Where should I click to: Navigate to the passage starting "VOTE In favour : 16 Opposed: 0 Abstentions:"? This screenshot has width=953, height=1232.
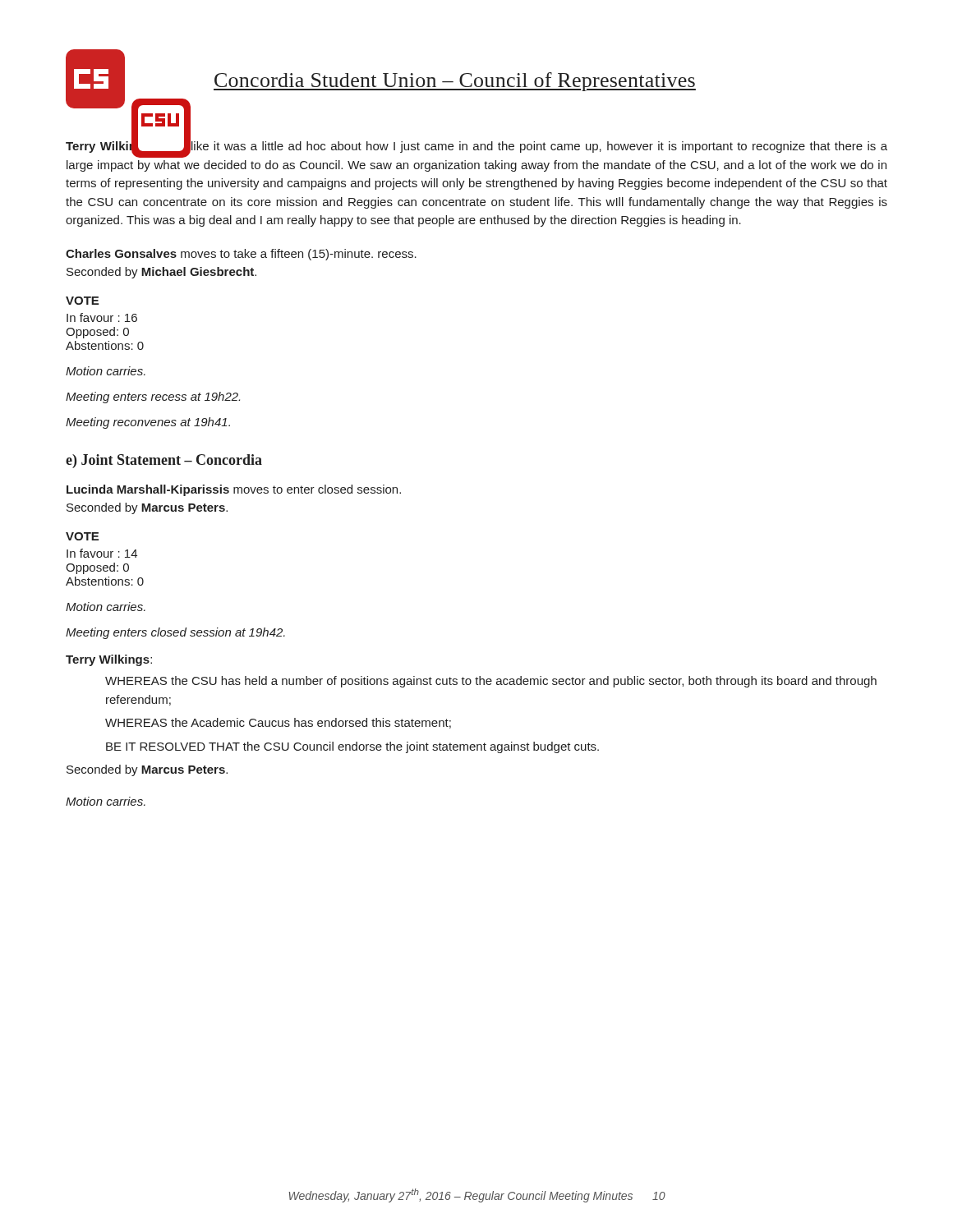[82, 301]
